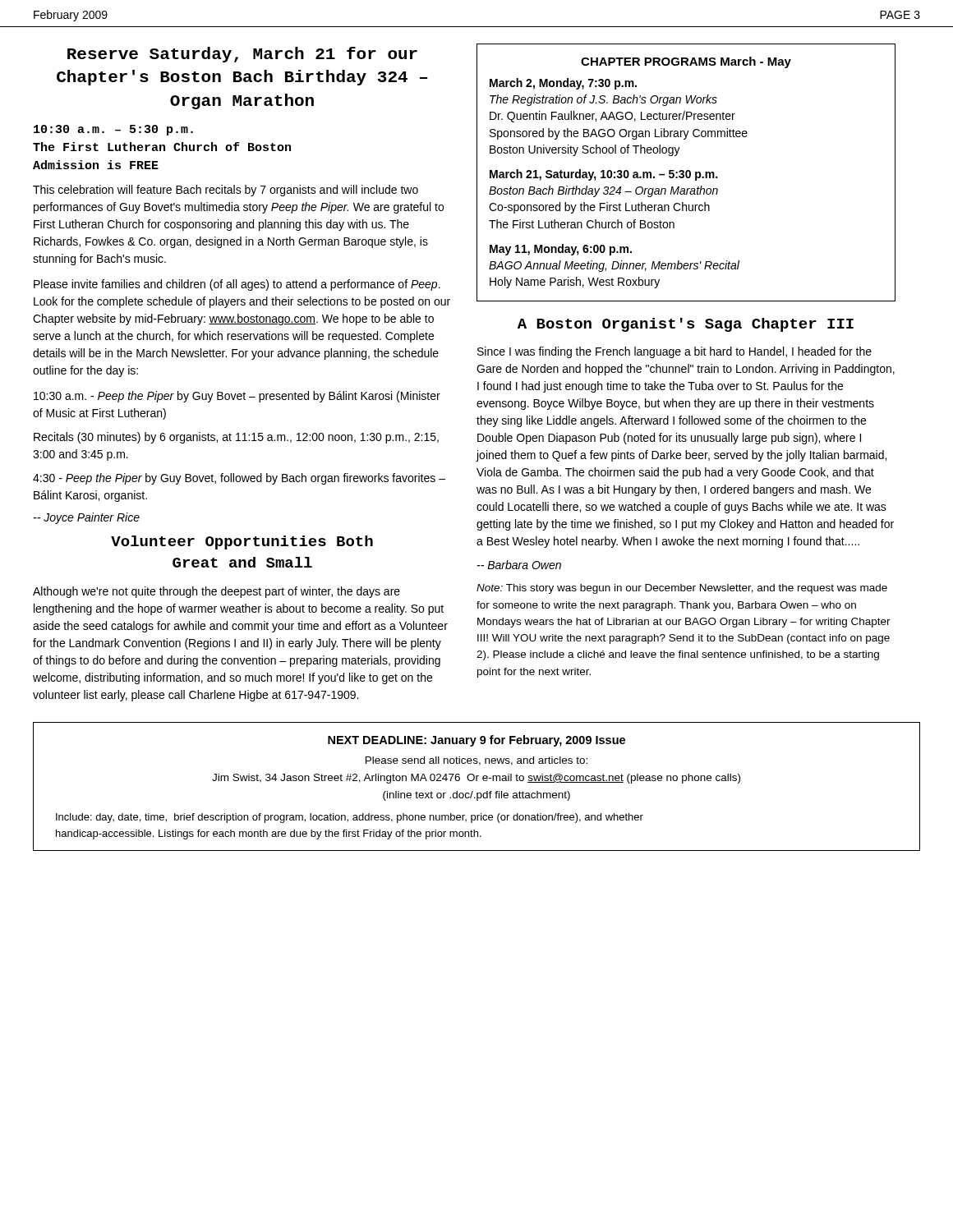Locate the title that opens with "Reserve Saturday, March 21 for"

[x=242, y=78]
